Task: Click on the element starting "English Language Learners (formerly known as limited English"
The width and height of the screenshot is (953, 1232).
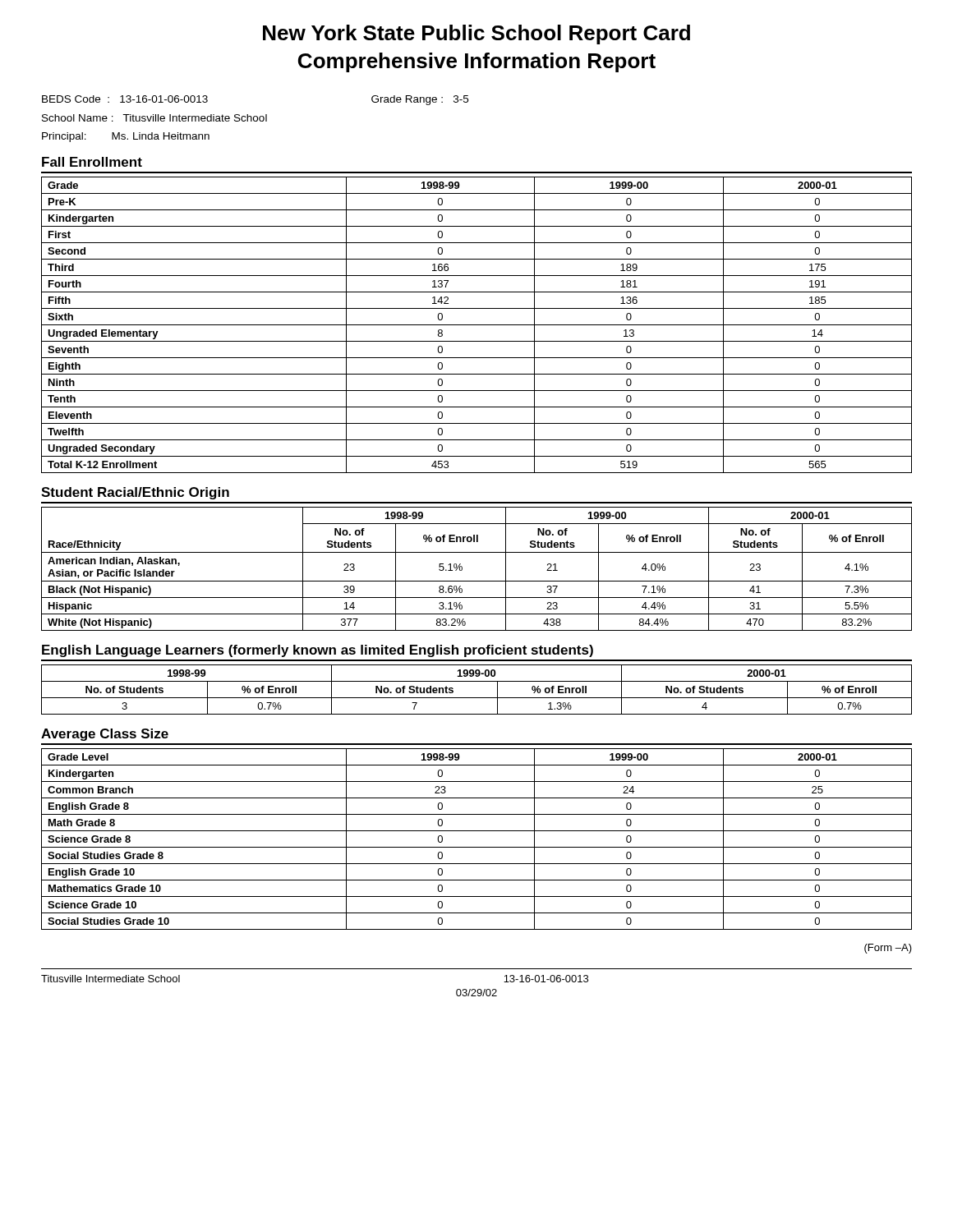Action: (x=317, y=650)
